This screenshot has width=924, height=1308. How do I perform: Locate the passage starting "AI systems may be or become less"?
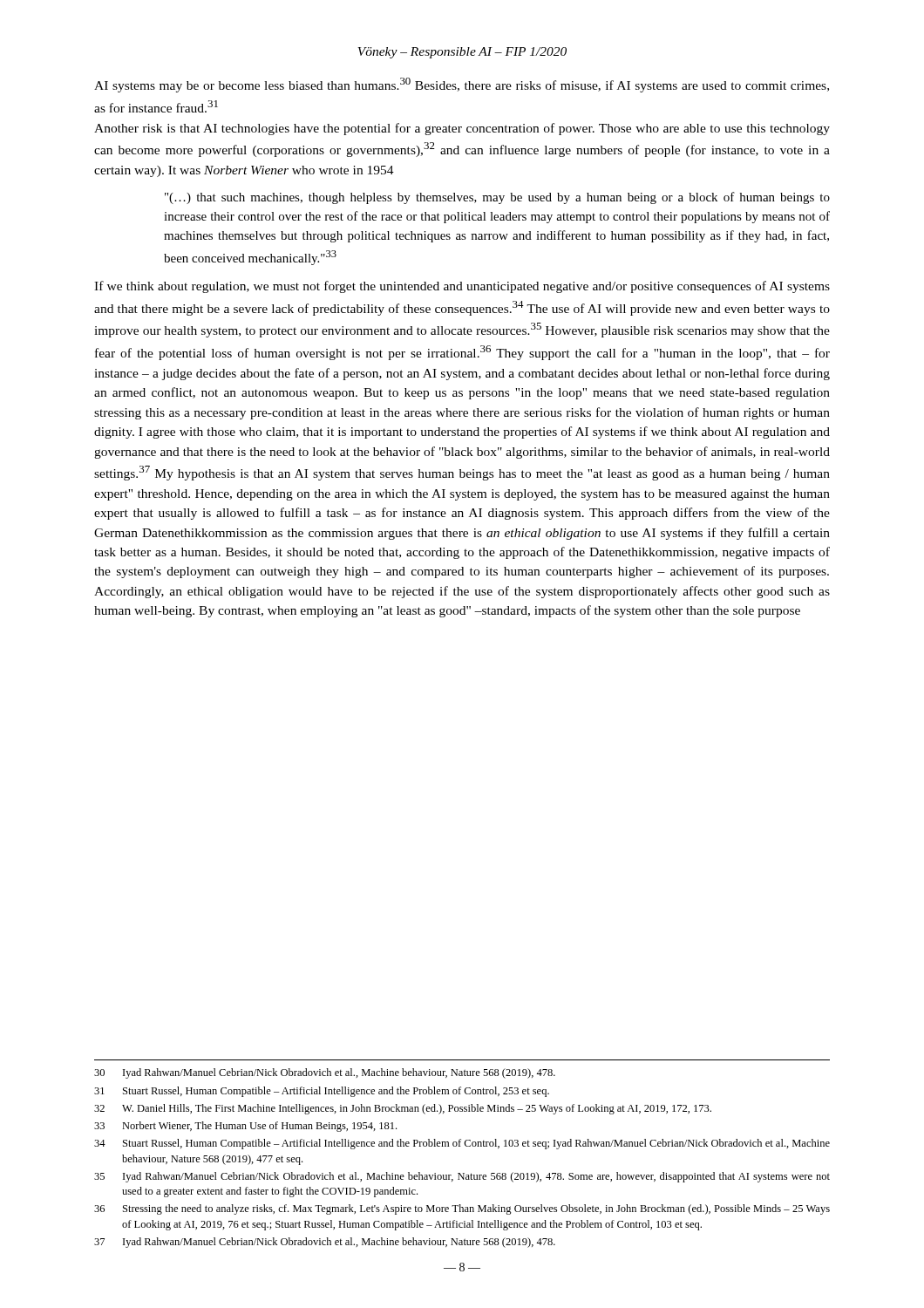pos(462,96)
